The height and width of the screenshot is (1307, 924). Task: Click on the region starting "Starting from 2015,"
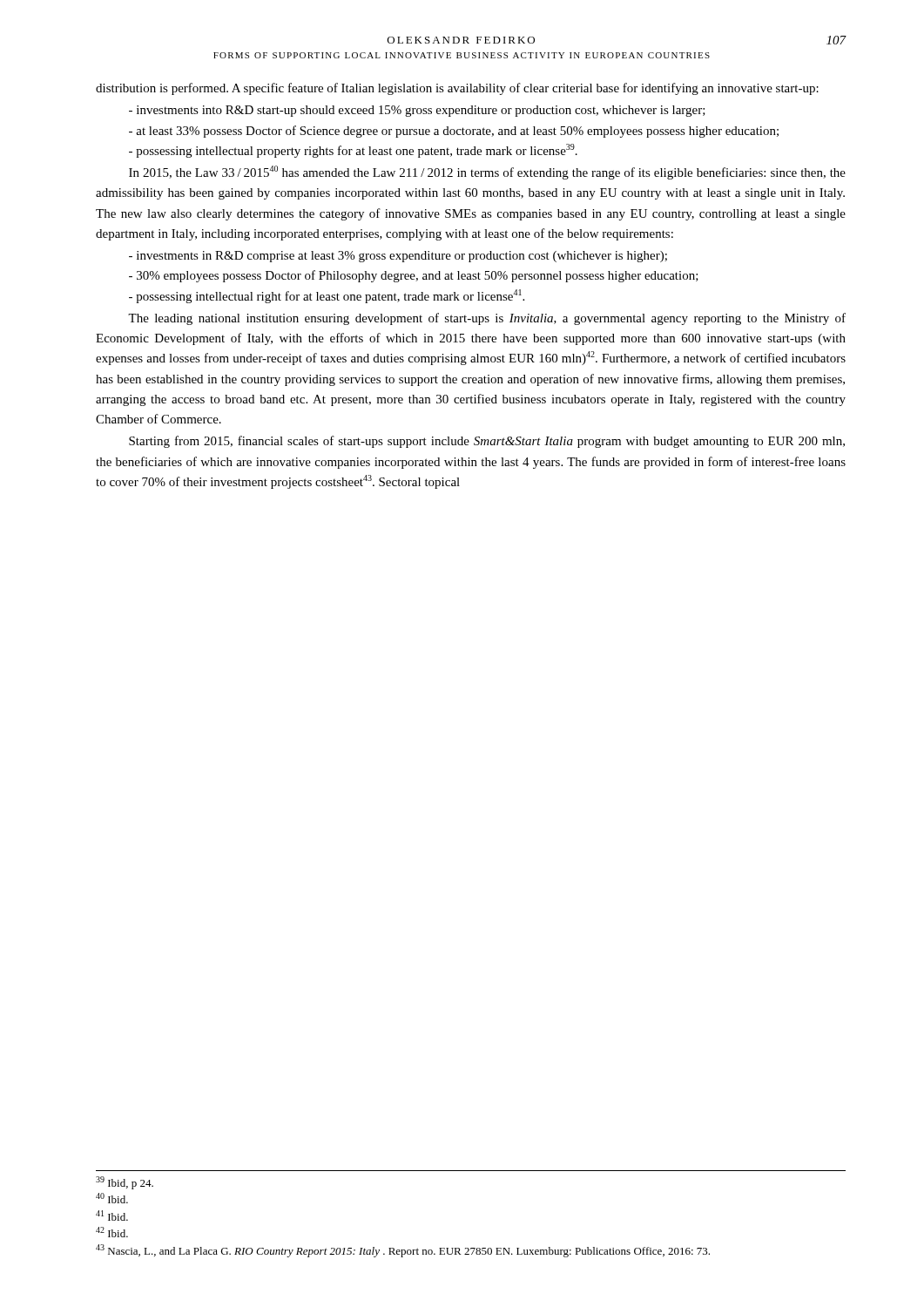pyautogui.click(x=471, y=462)
